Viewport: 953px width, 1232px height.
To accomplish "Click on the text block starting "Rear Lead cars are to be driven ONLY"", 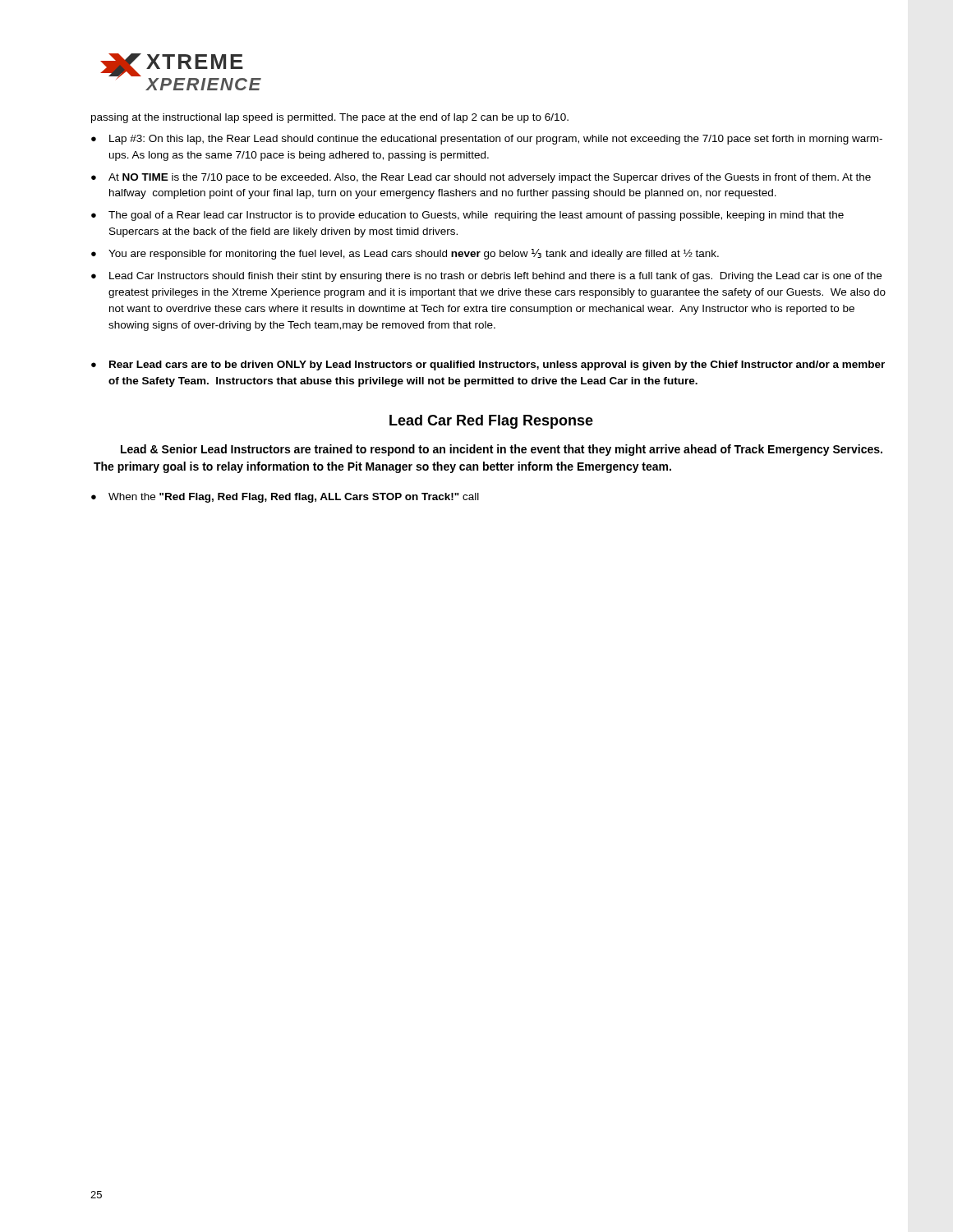I will 497,373.
